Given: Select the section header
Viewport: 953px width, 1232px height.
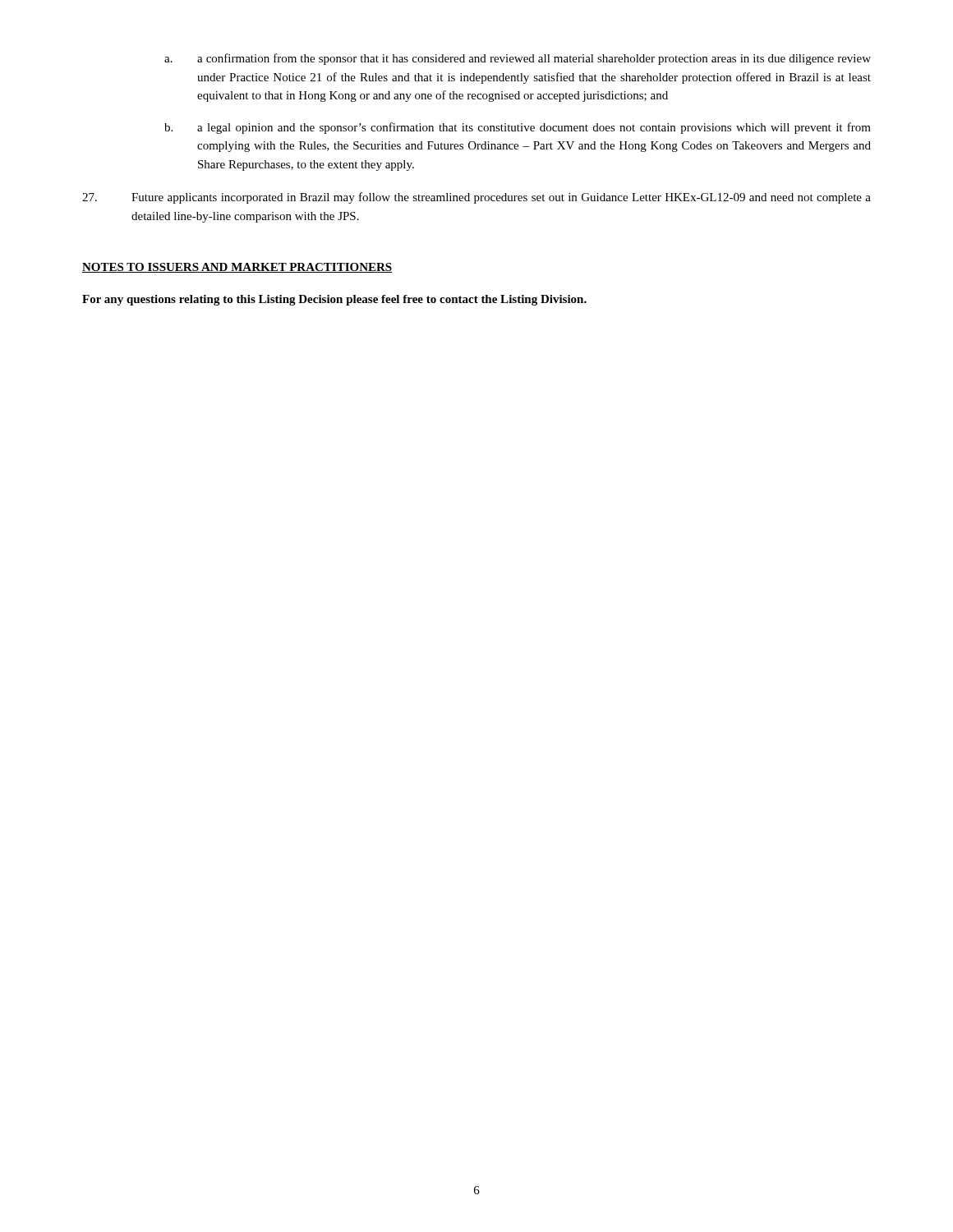Looking at the screenshot, I should pos(237,267).
